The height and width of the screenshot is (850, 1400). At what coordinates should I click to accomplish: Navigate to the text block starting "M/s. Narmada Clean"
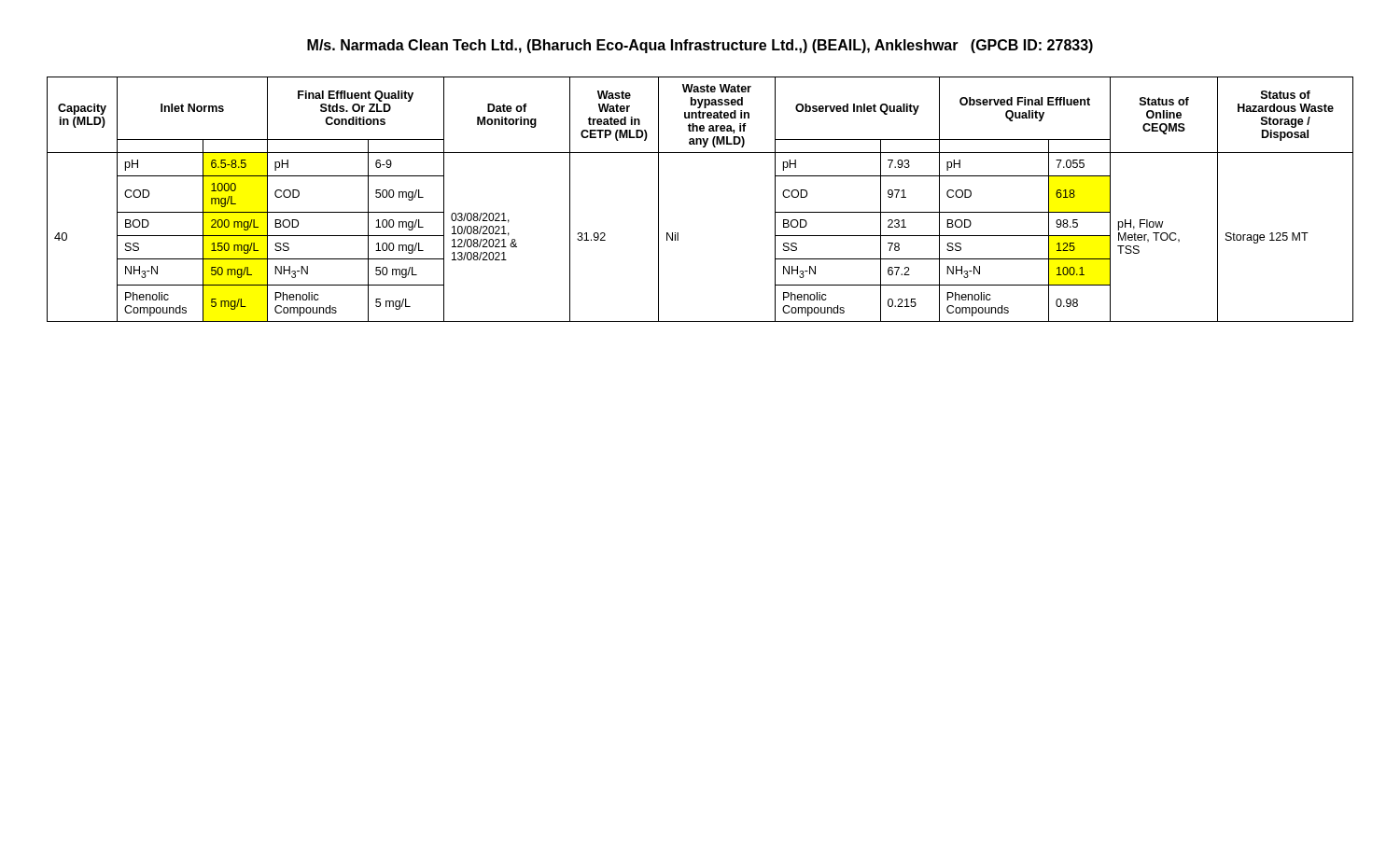700,45
